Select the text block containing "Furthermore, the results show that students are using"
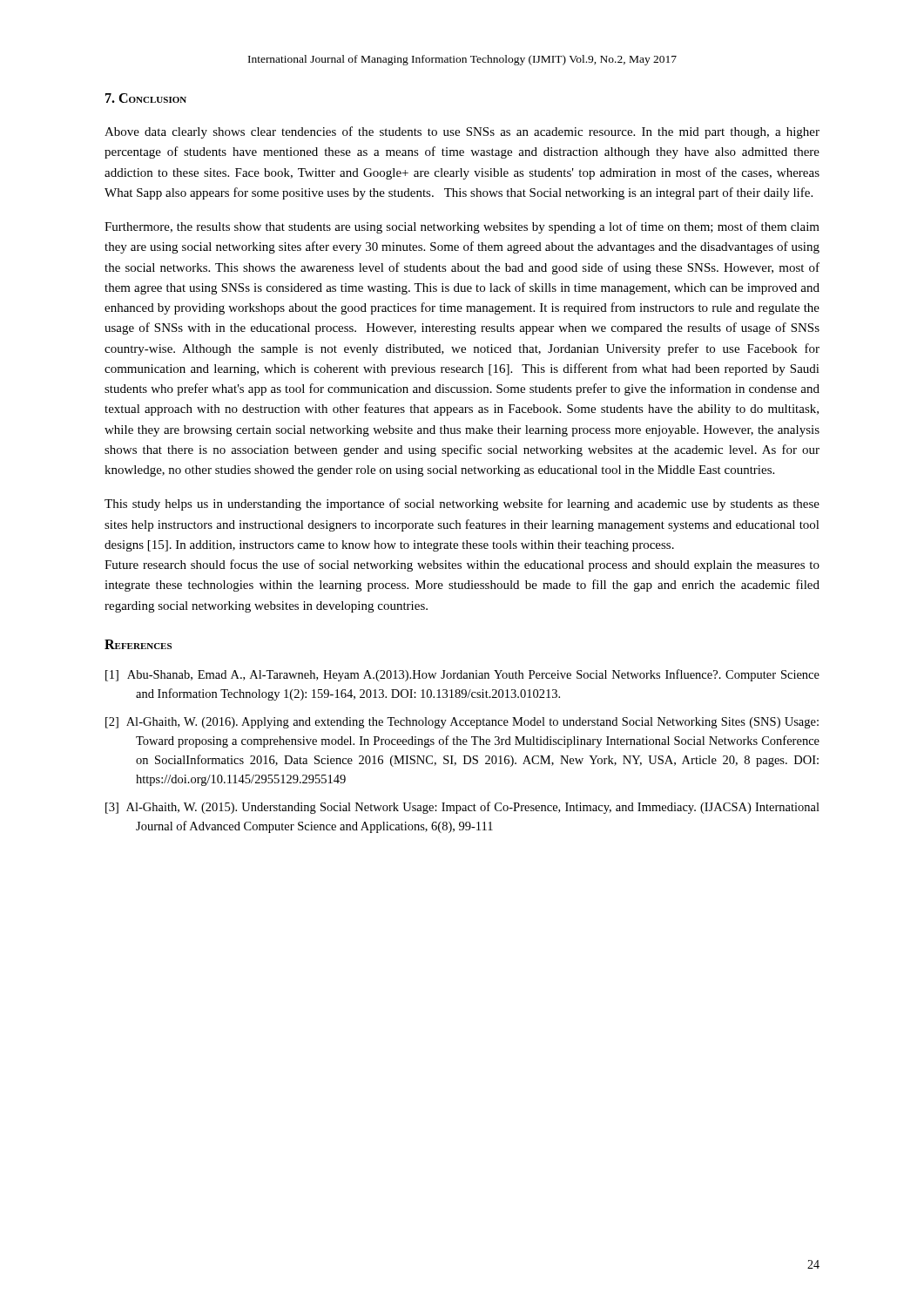This screenshot has width=924, height=1307. (x=462, y=348)
